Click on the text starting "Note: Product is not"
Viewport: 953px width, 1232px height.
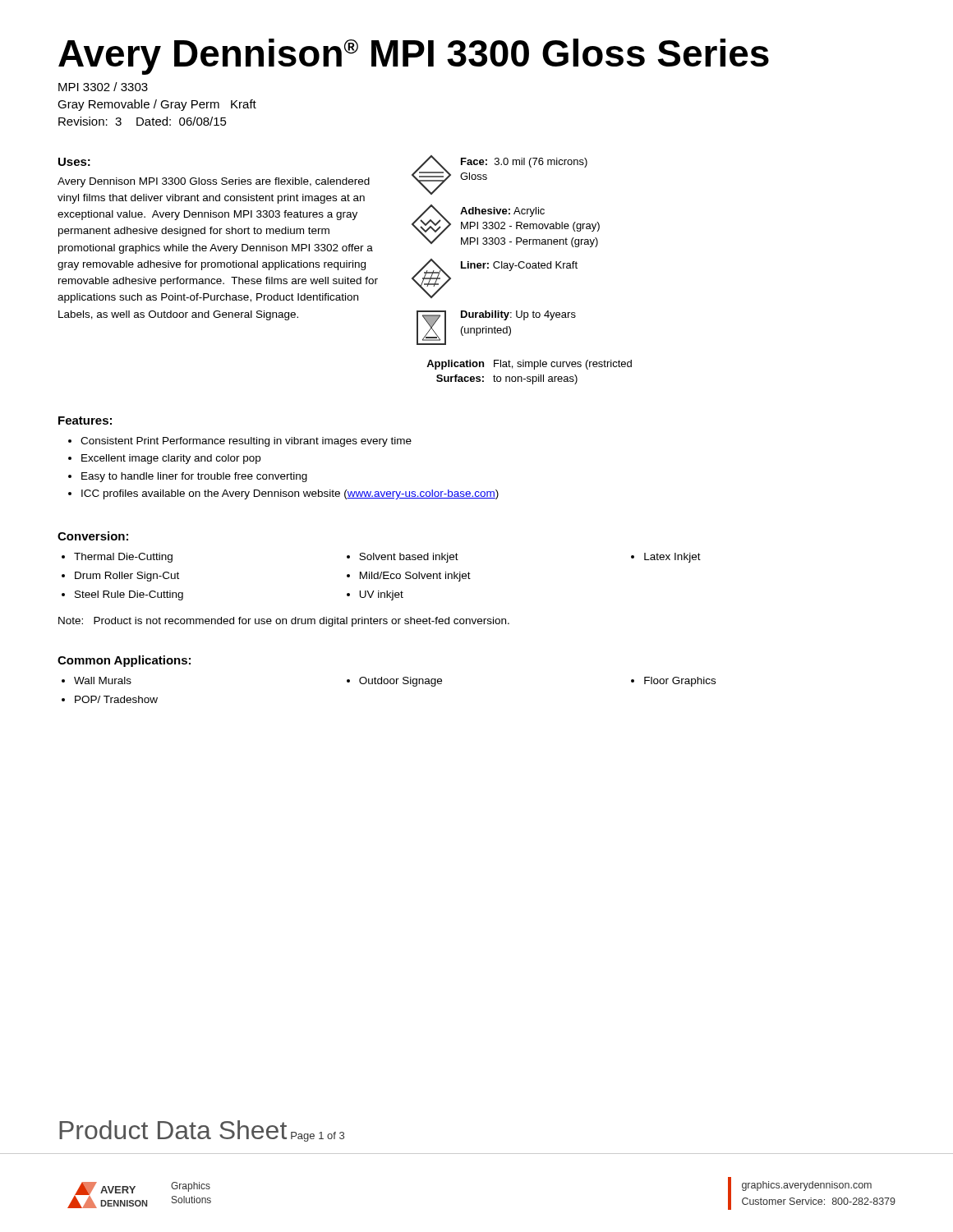coord(476,620)
